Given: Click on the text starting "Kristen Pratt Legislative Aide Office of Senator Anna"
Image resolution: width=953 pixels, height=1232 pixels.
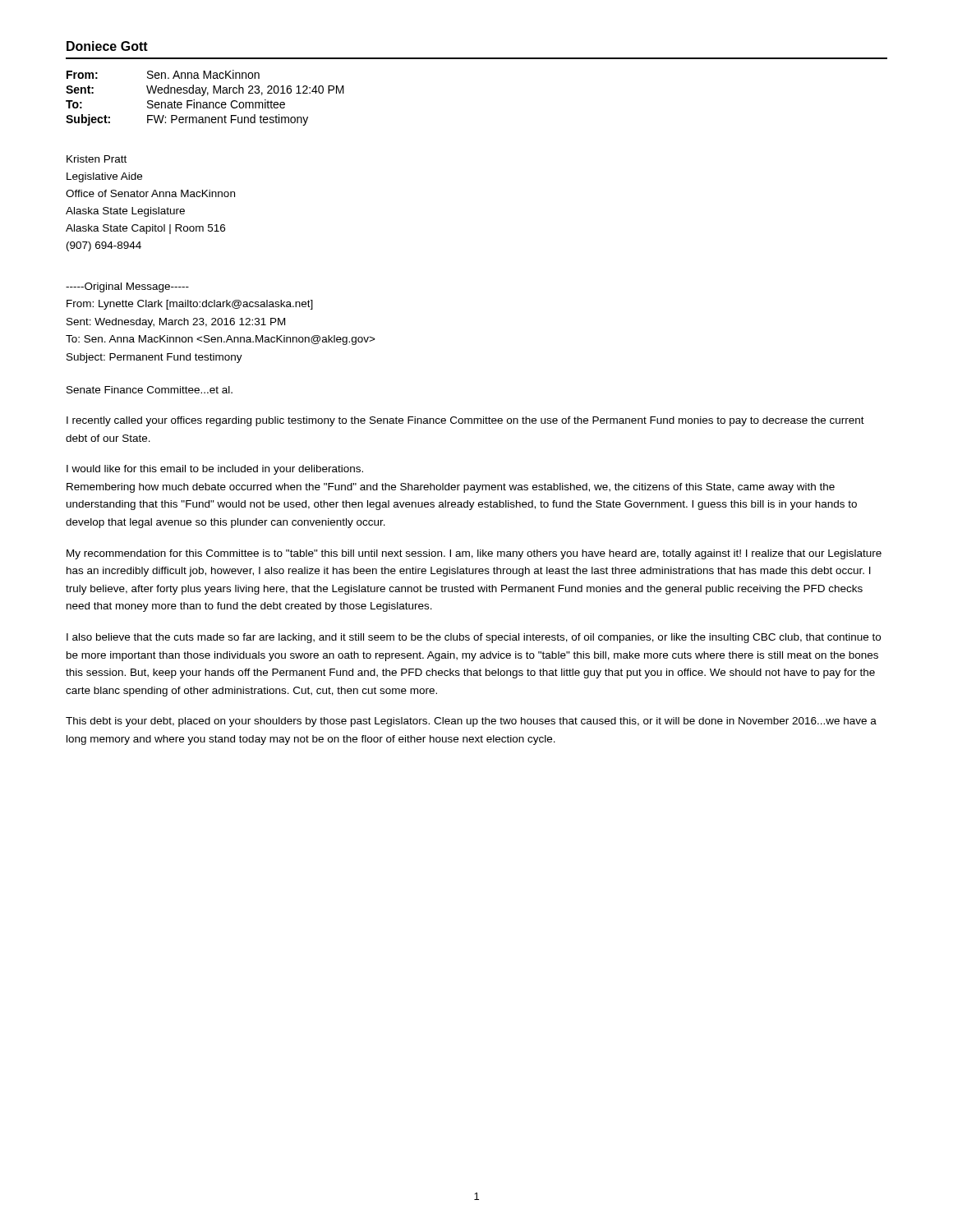Looking at the screenshot, I should pyautogui.click(x=151, y=202).
